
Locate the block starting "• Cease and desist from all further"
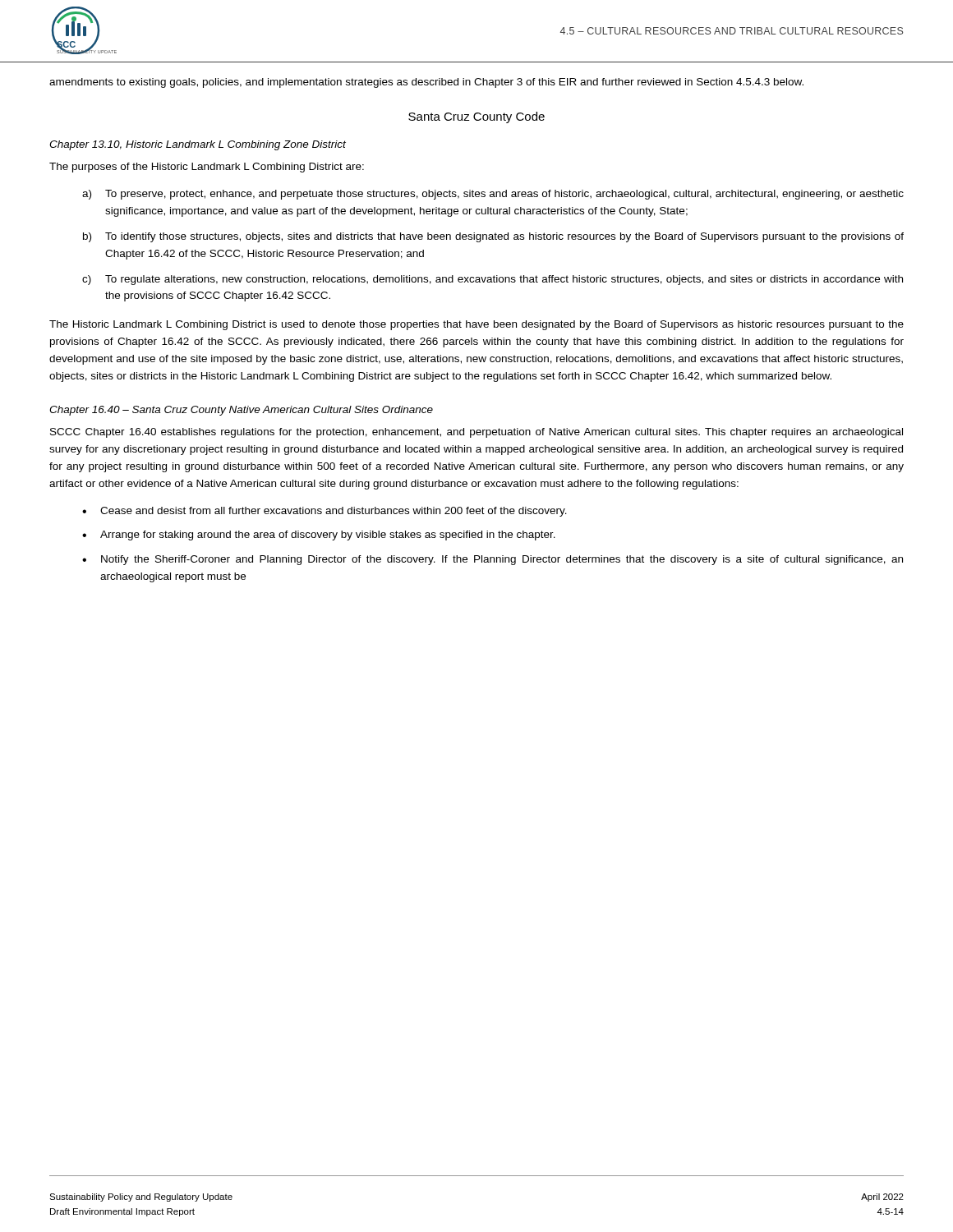pyautogui.click(x=493, y=511)
